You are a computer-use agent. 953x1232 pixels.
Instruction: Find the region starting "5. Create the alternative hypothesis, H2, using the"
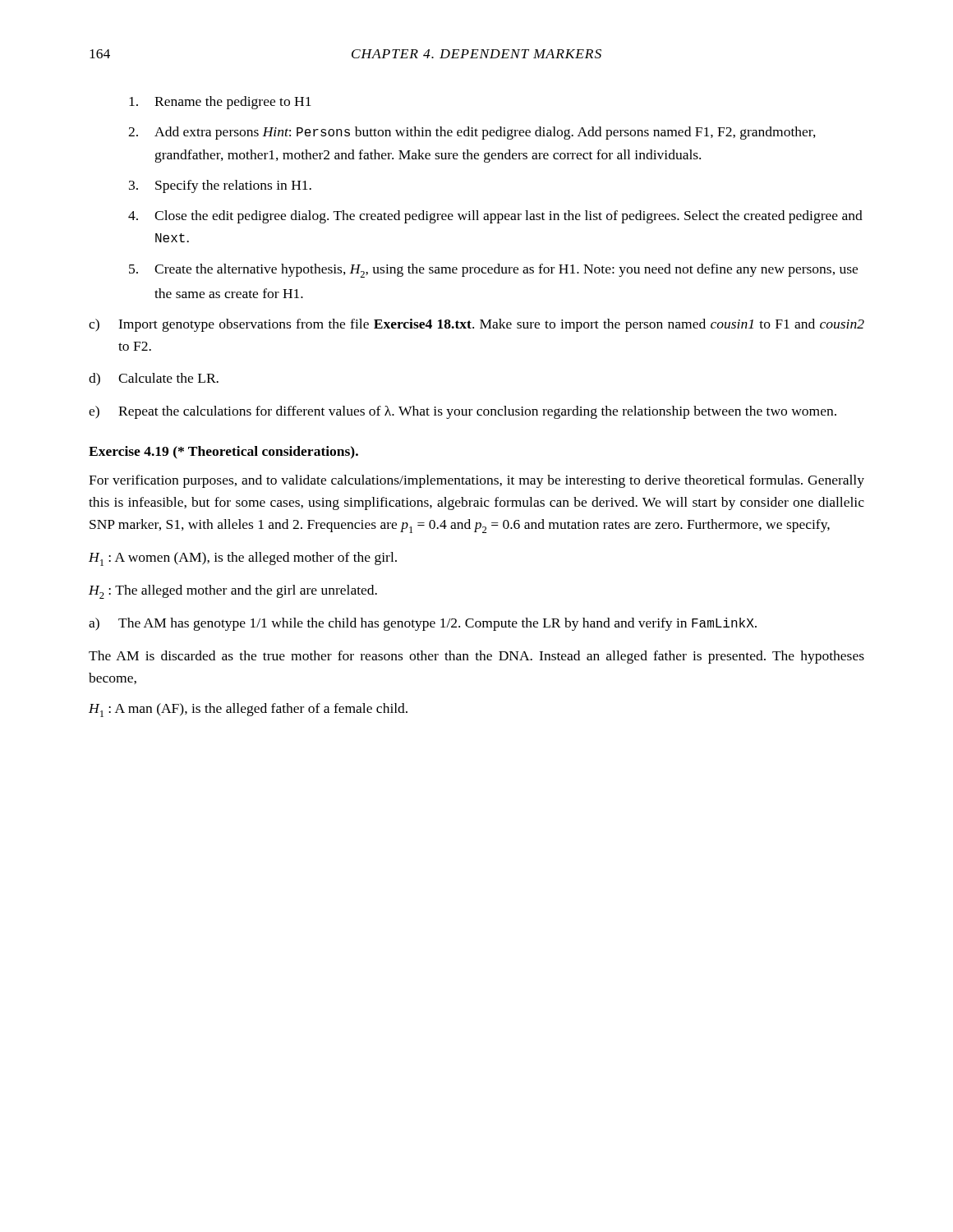496,281
